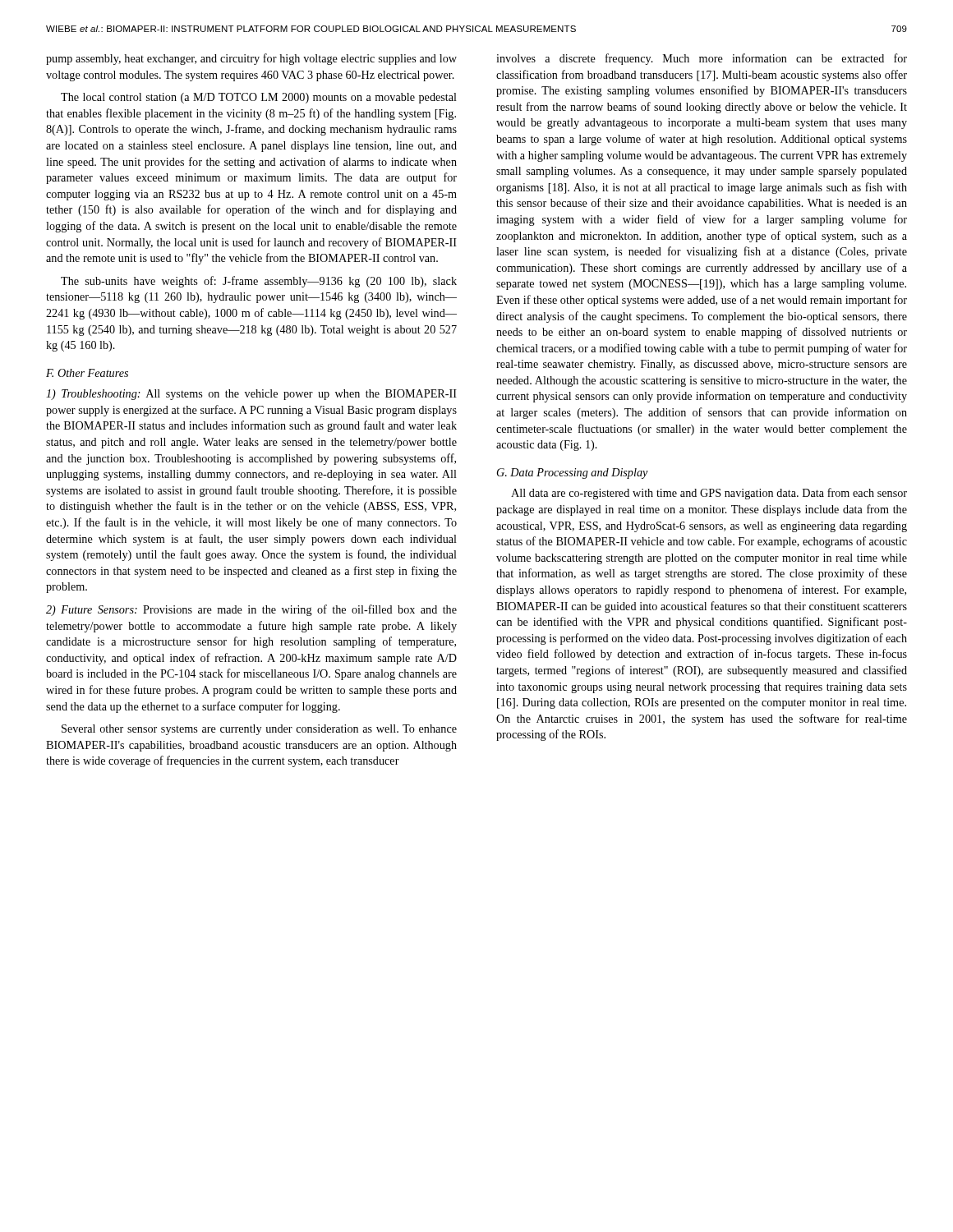Click on the text block containing "2) Future Sensors:"
953x1232 pixels.
coord(251,658)
